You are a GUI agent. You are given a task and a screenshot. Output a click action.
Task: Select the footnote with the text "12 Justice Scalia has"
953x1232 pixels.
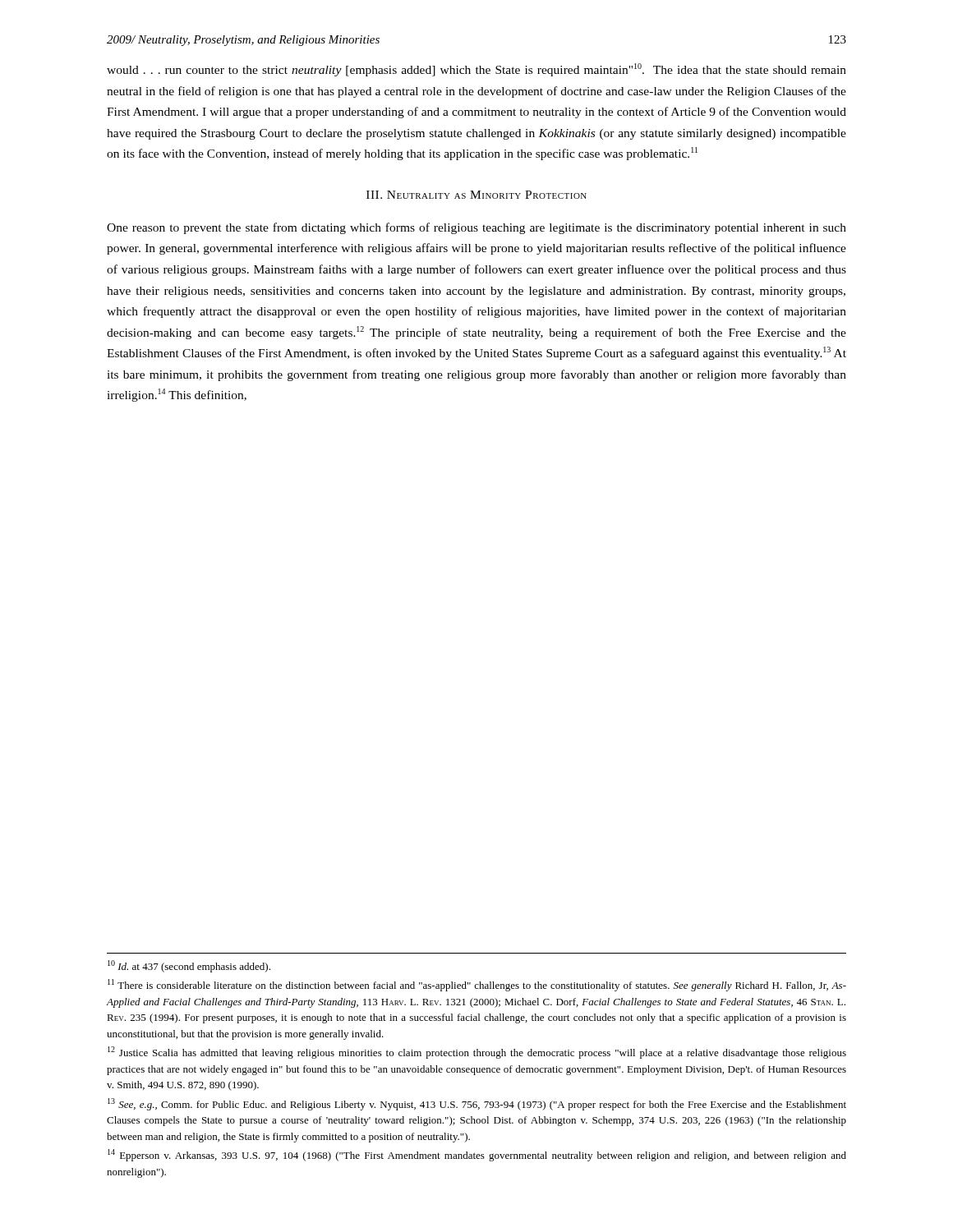[x=476, y=1068]
